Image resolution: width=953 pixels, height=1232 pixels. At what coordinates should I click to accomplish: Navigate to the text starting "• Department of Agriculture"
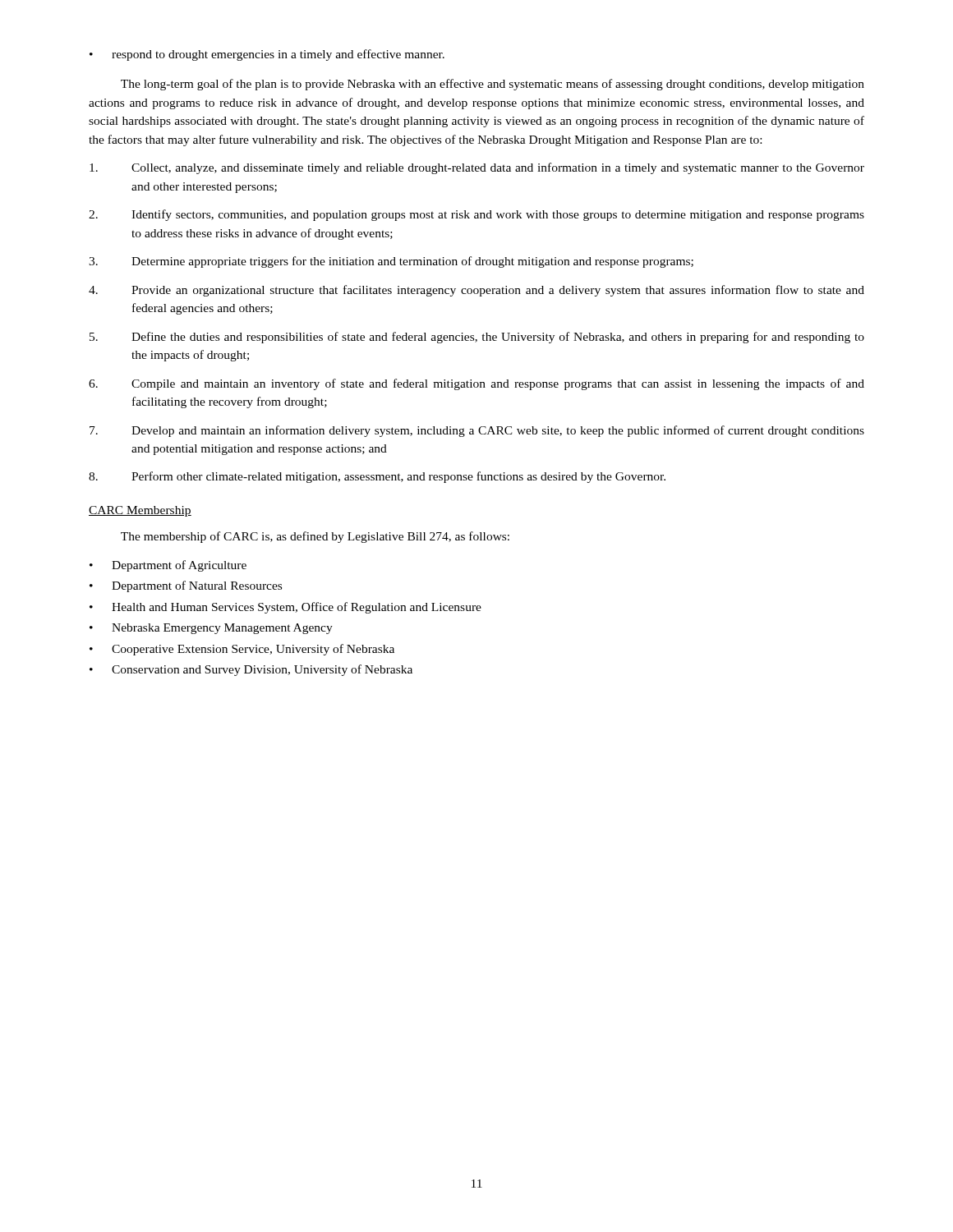click(x=168, y=566)
